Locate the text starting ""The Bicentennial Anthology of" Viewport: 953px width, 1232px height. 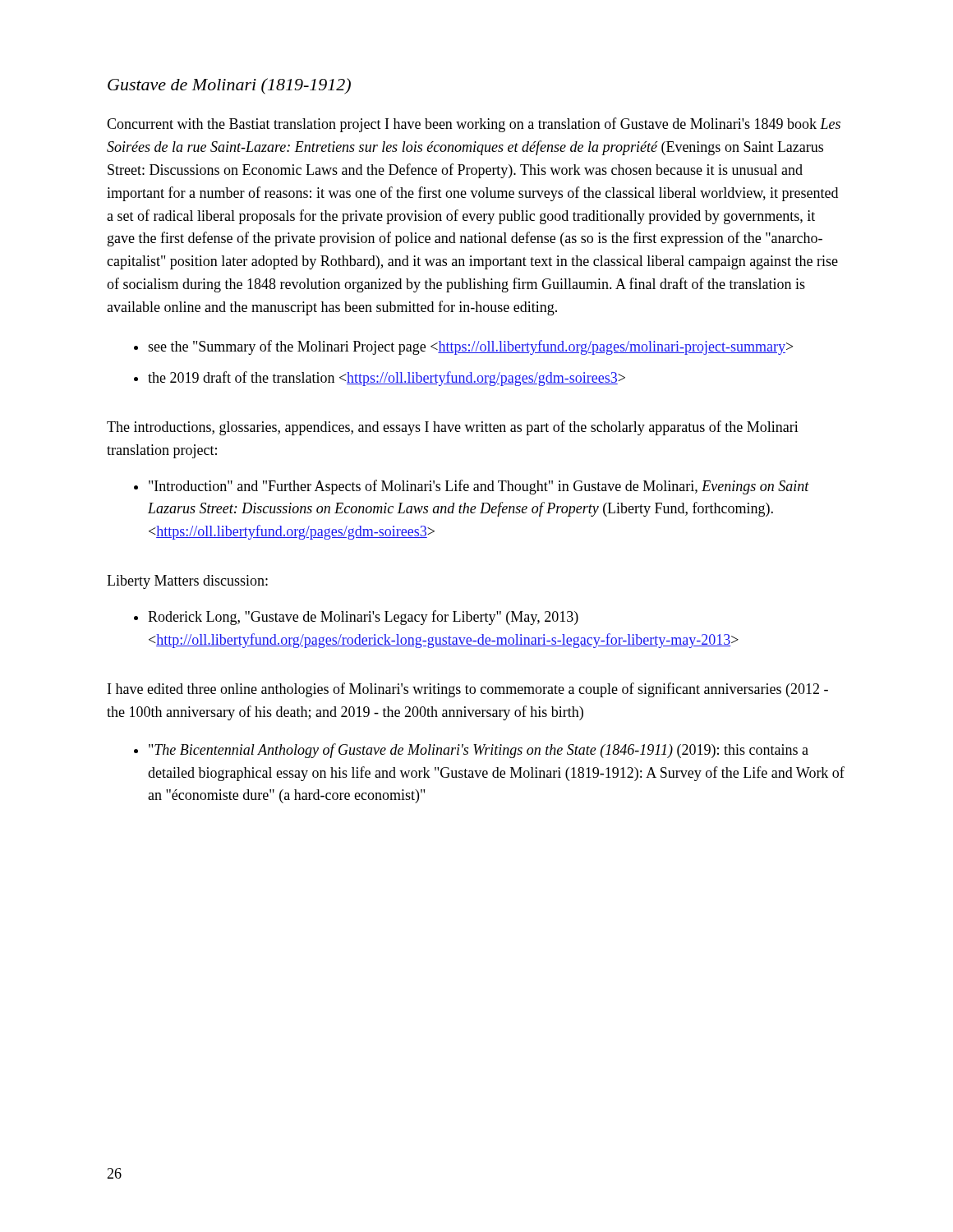point(496,773)
